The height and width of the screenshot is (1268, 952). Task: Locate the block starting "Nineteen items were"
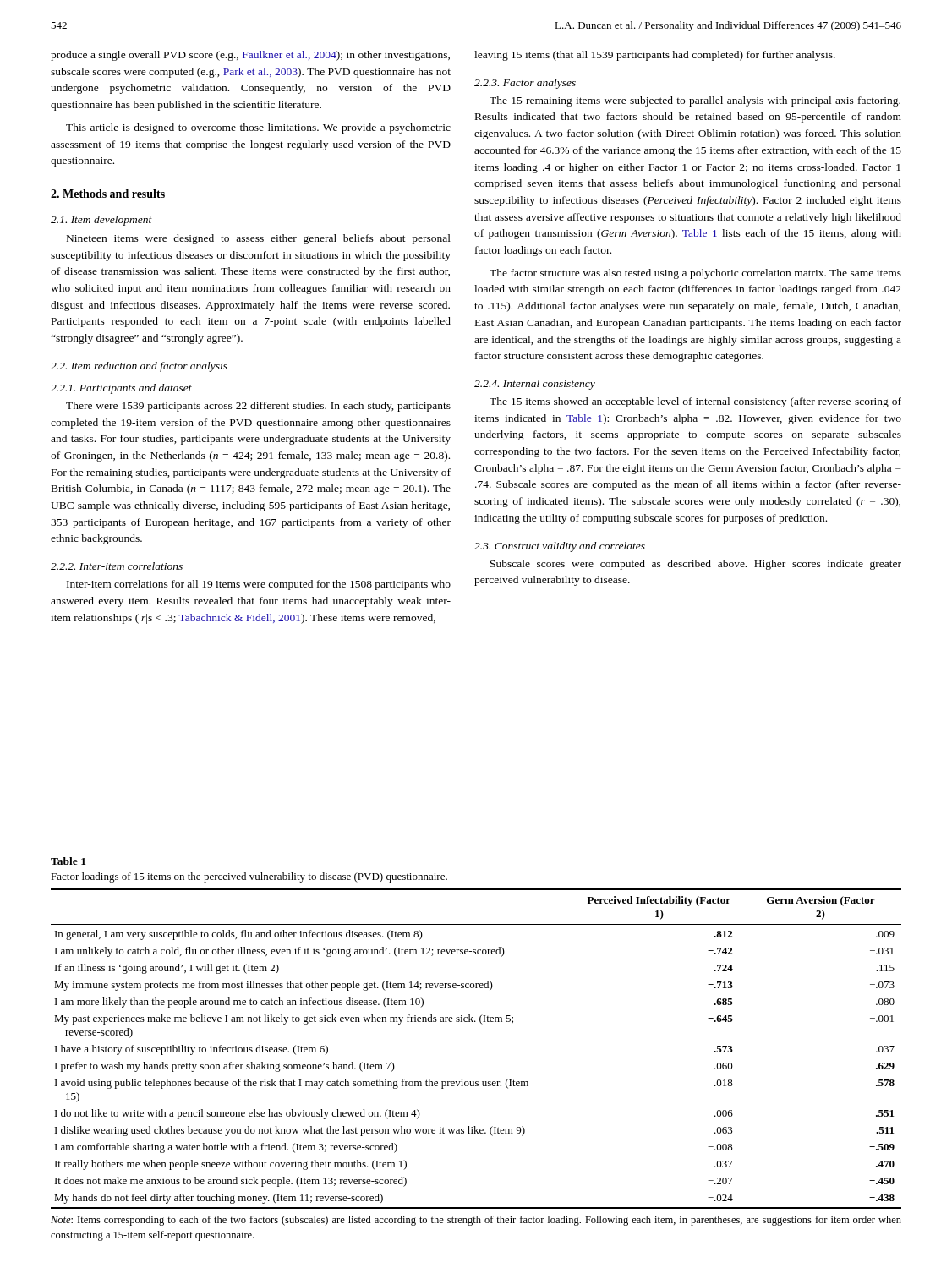tap(251, 288)
